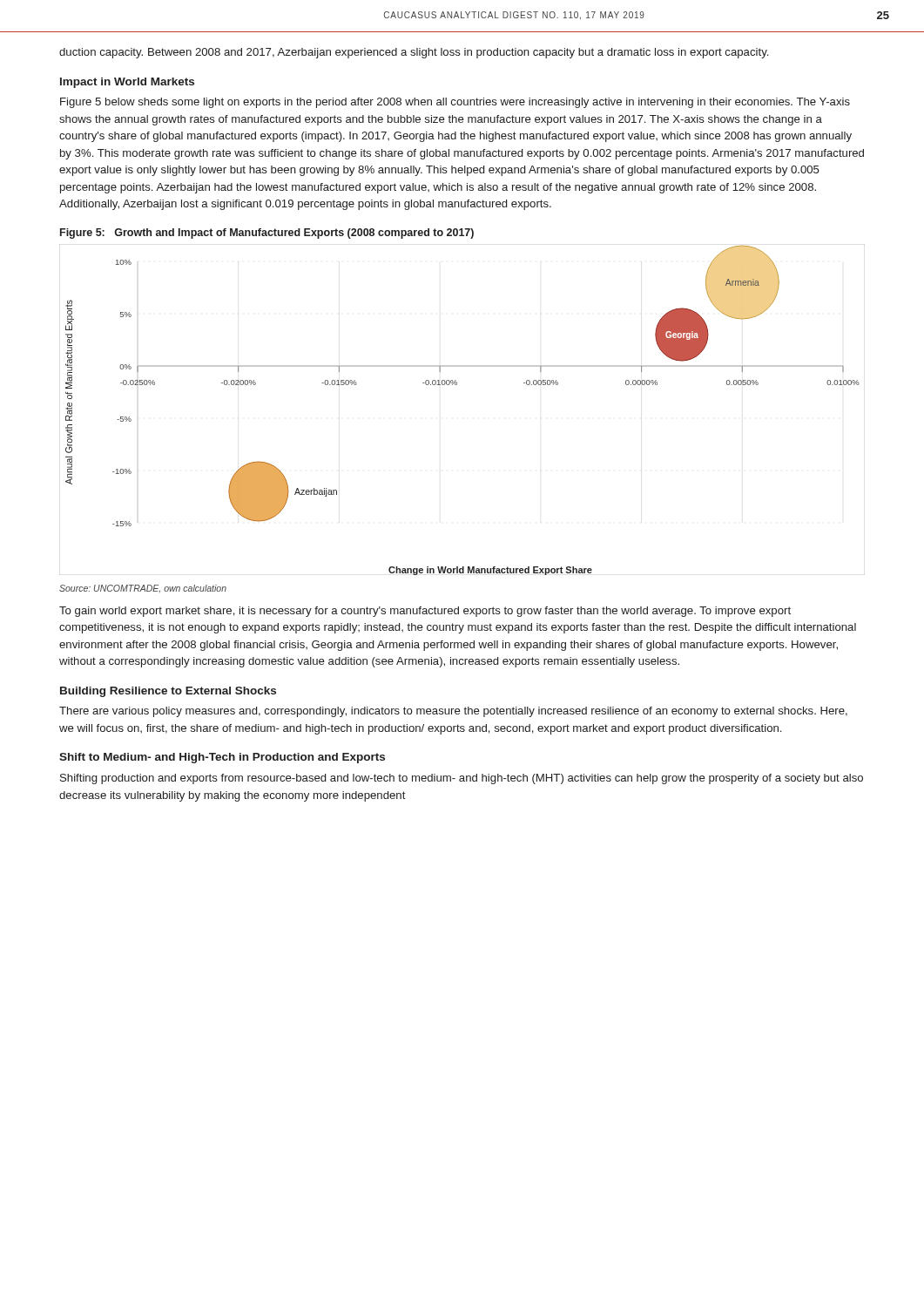Image resolution: width=924 pixels, height=1307 pixels.
Task: Click on the passage starting "duction capacity. Between 2008"
Action: coord(414,52)
